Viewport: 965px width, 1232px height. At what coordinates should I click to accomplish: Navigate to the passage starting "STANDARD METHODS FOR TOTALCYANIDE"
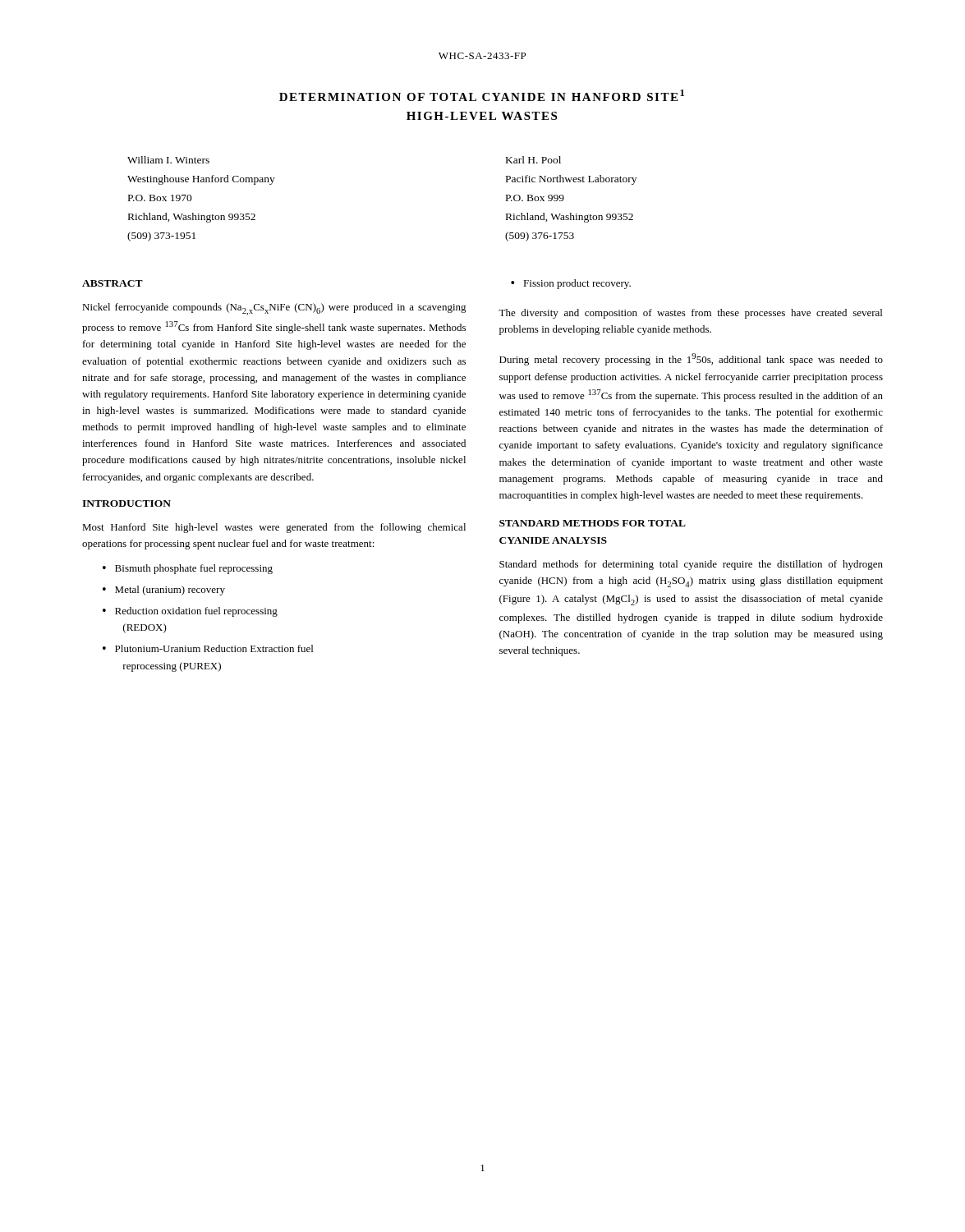(x=592, y=531)
